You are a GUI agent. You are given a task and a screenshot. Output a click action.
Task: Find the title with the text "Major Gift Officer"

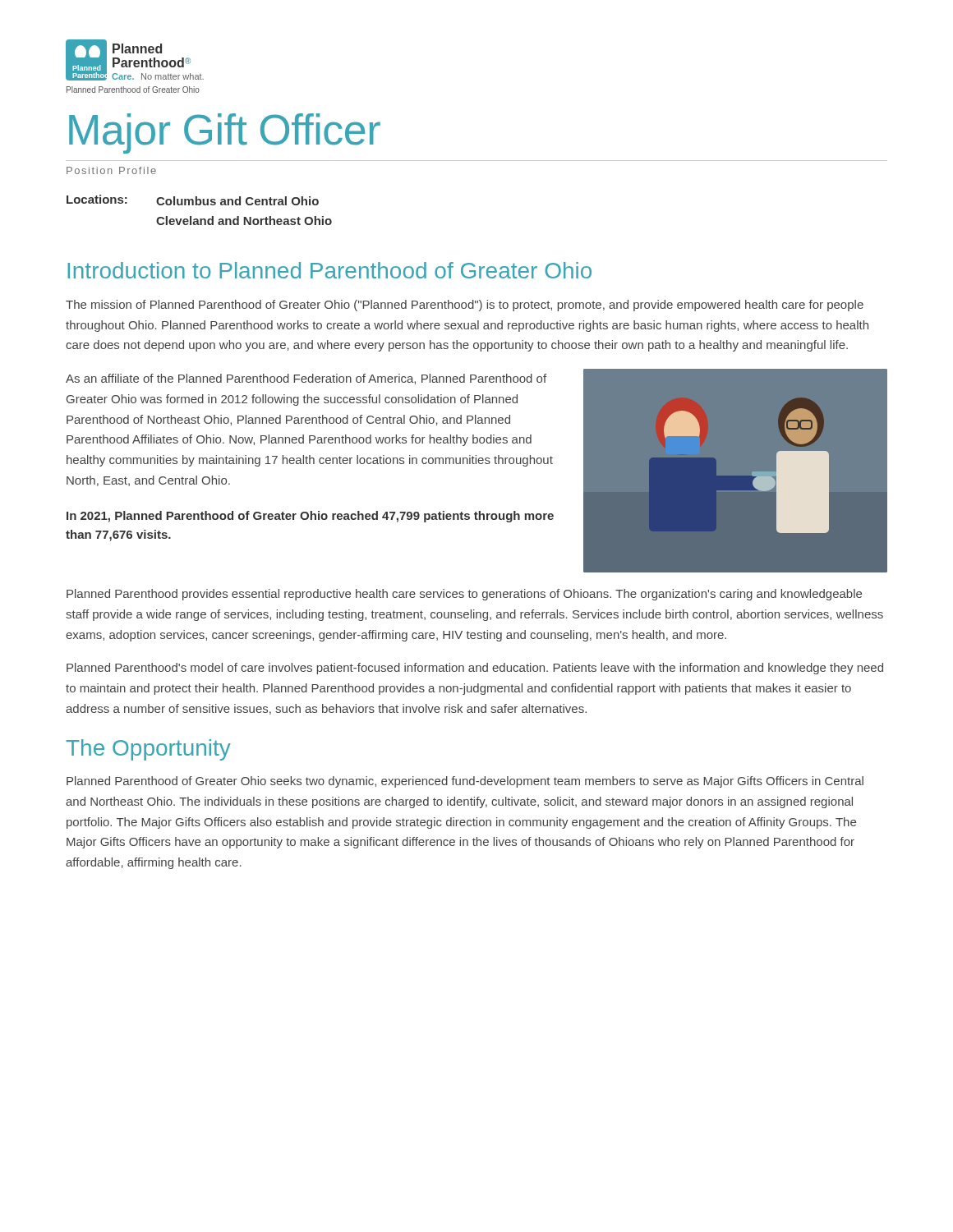point(223,130)
